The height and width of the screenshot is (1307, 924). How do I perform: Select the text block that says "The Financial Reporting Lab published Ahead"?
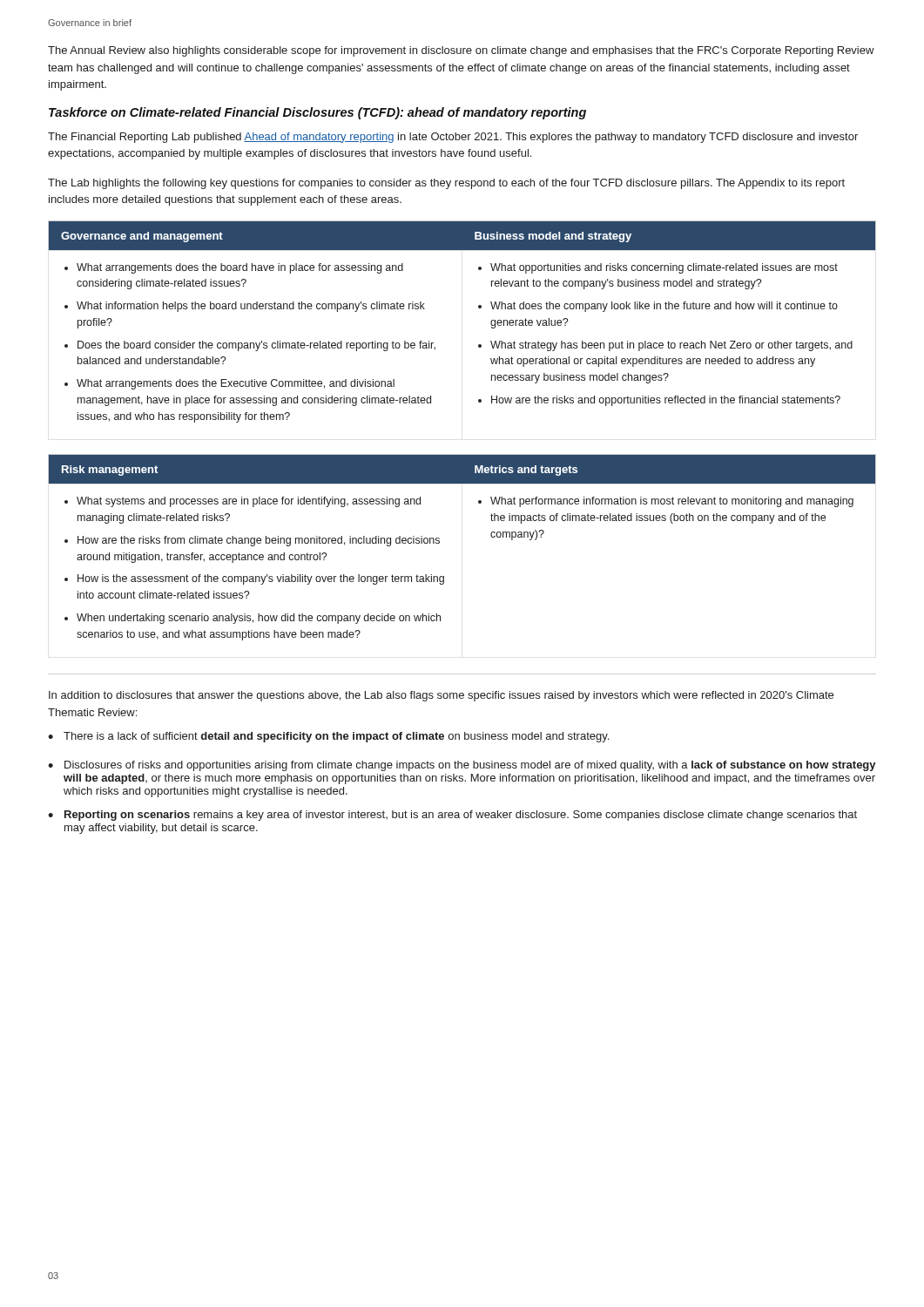[453, 144]
